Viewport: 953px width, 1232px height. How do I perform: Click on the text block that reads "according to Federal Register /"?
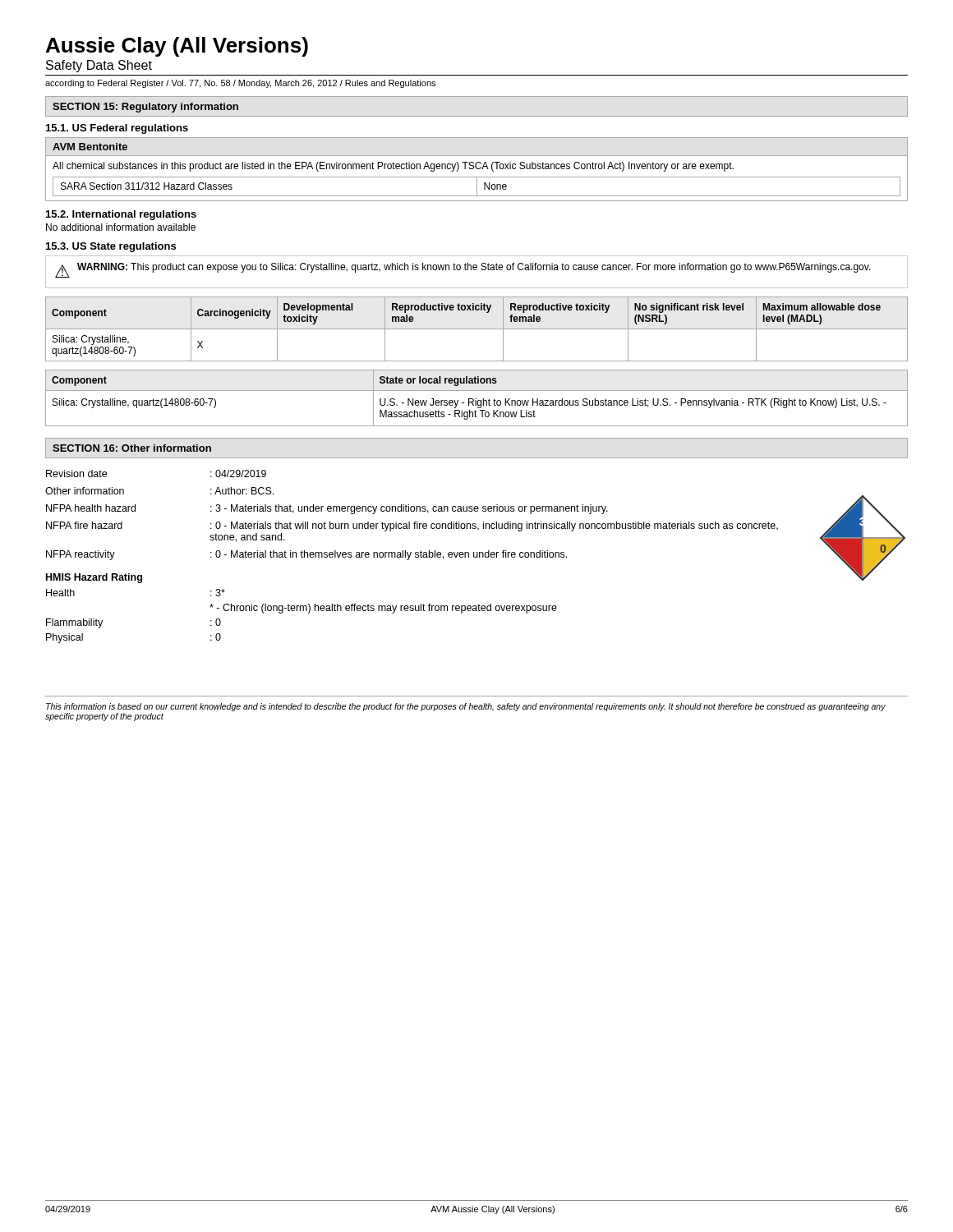point(240,83)
